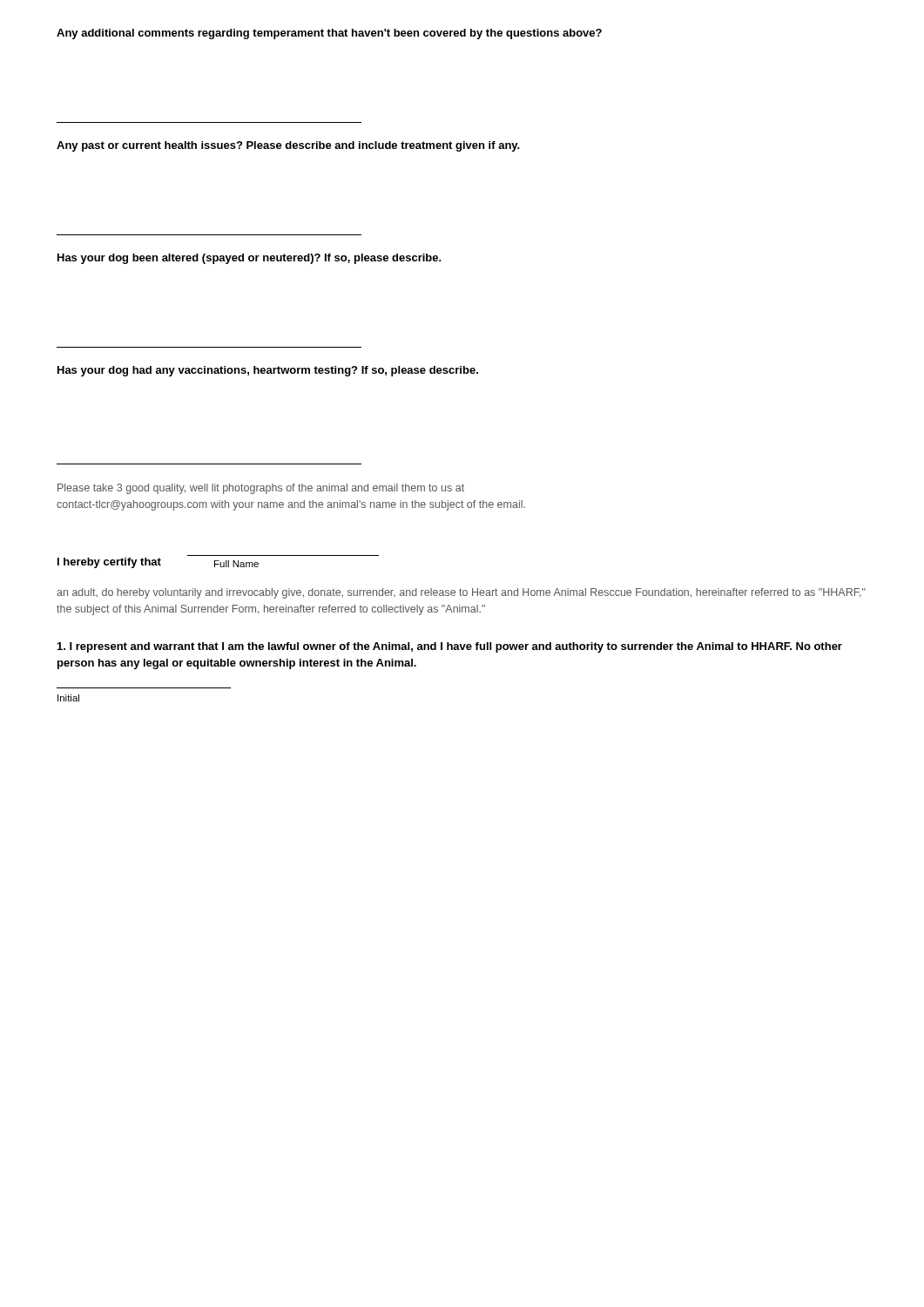The width and height of the screenshot is (924, 1307).
Task: Select the text block that says "an adult, do hereby"
Action: 462,602
